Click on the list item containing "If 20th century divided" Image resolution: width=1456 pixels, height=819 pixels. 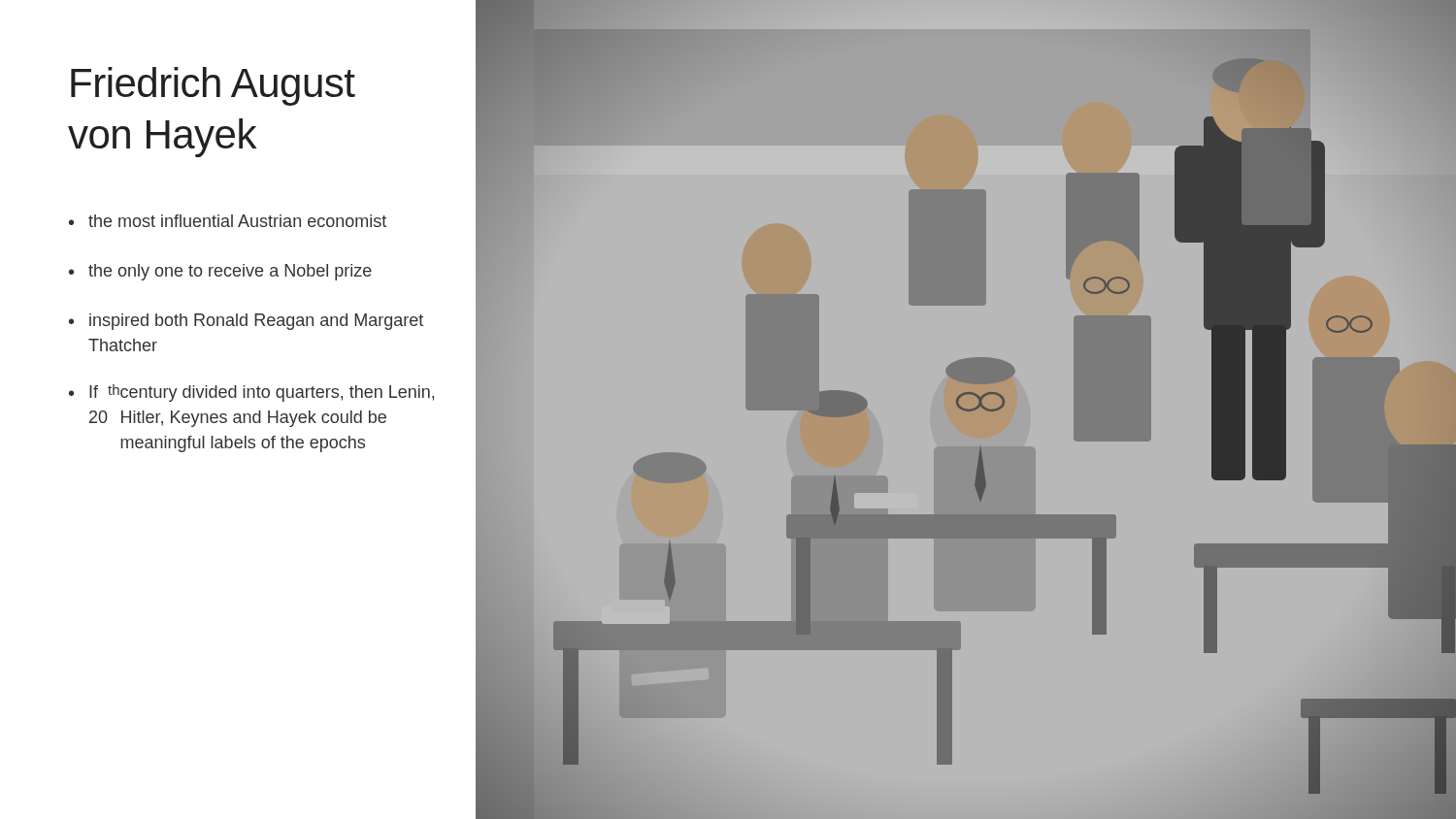262,416
